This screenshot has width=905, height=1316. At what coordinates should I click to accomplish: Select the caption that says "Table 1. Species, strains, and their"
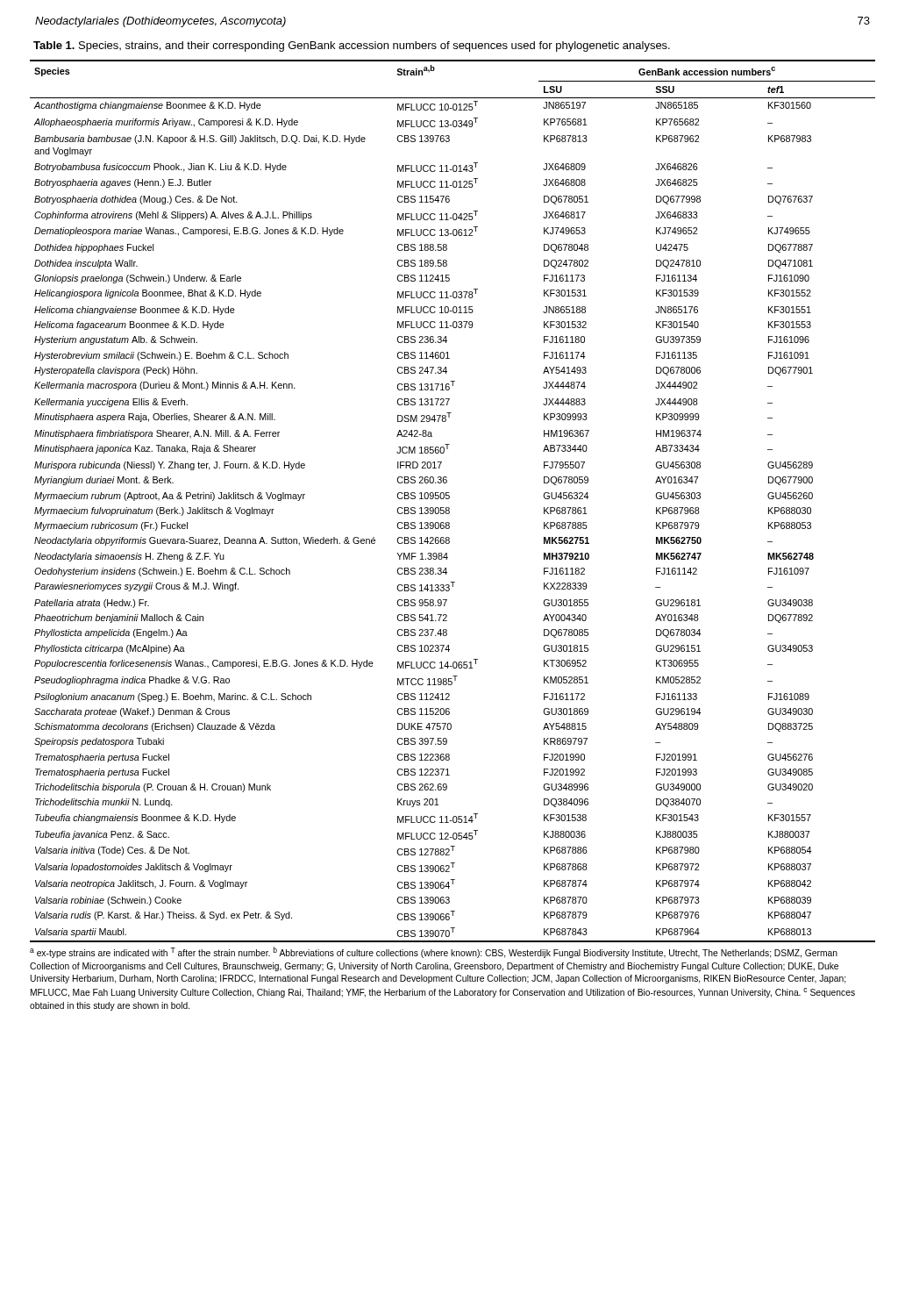352,45
